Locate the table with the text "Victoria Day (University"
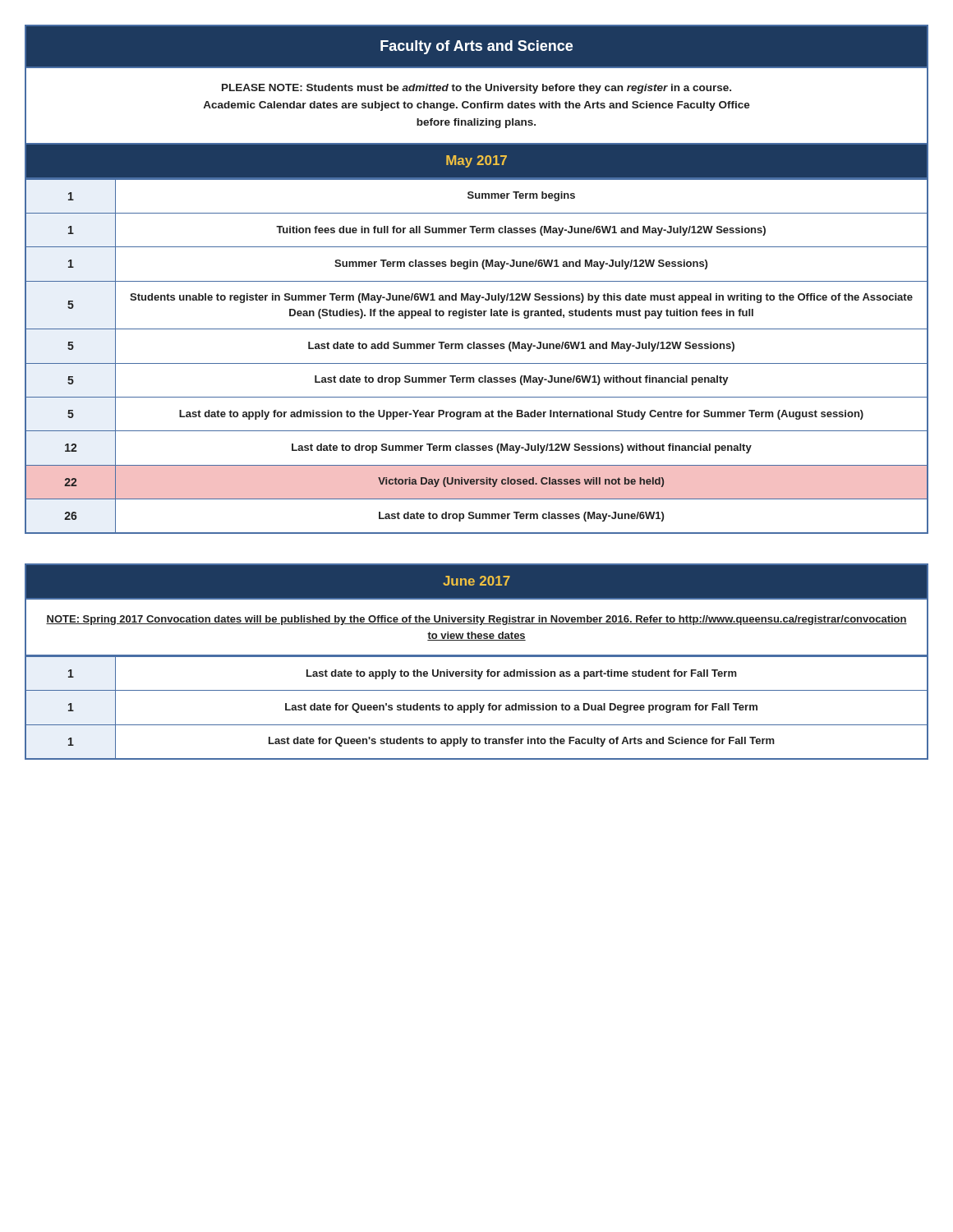 pyautogui.click(x=476, y=356)
